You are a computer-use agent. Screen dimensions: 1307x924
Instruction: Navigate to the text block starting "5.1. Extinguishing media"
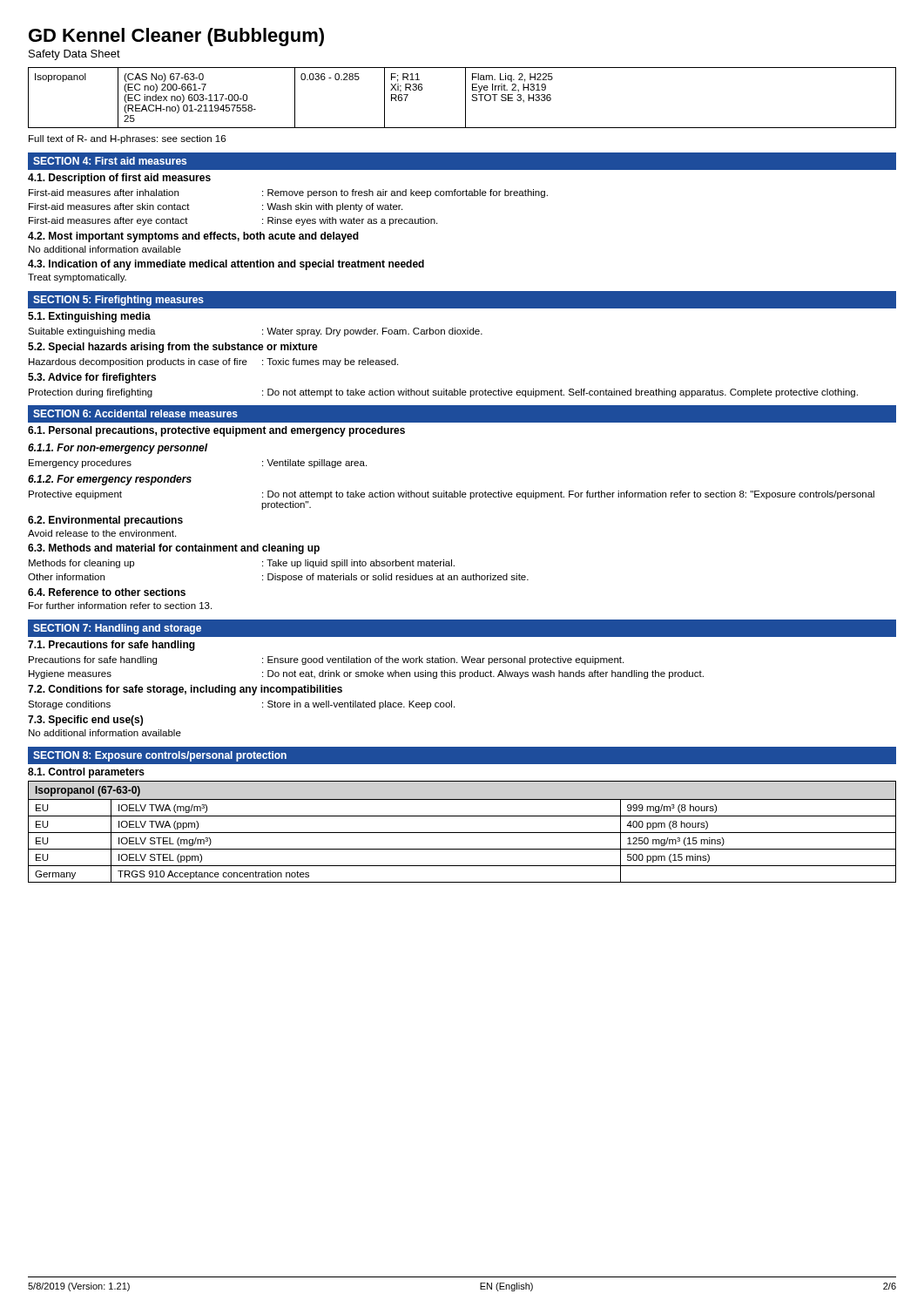[89, 316]
